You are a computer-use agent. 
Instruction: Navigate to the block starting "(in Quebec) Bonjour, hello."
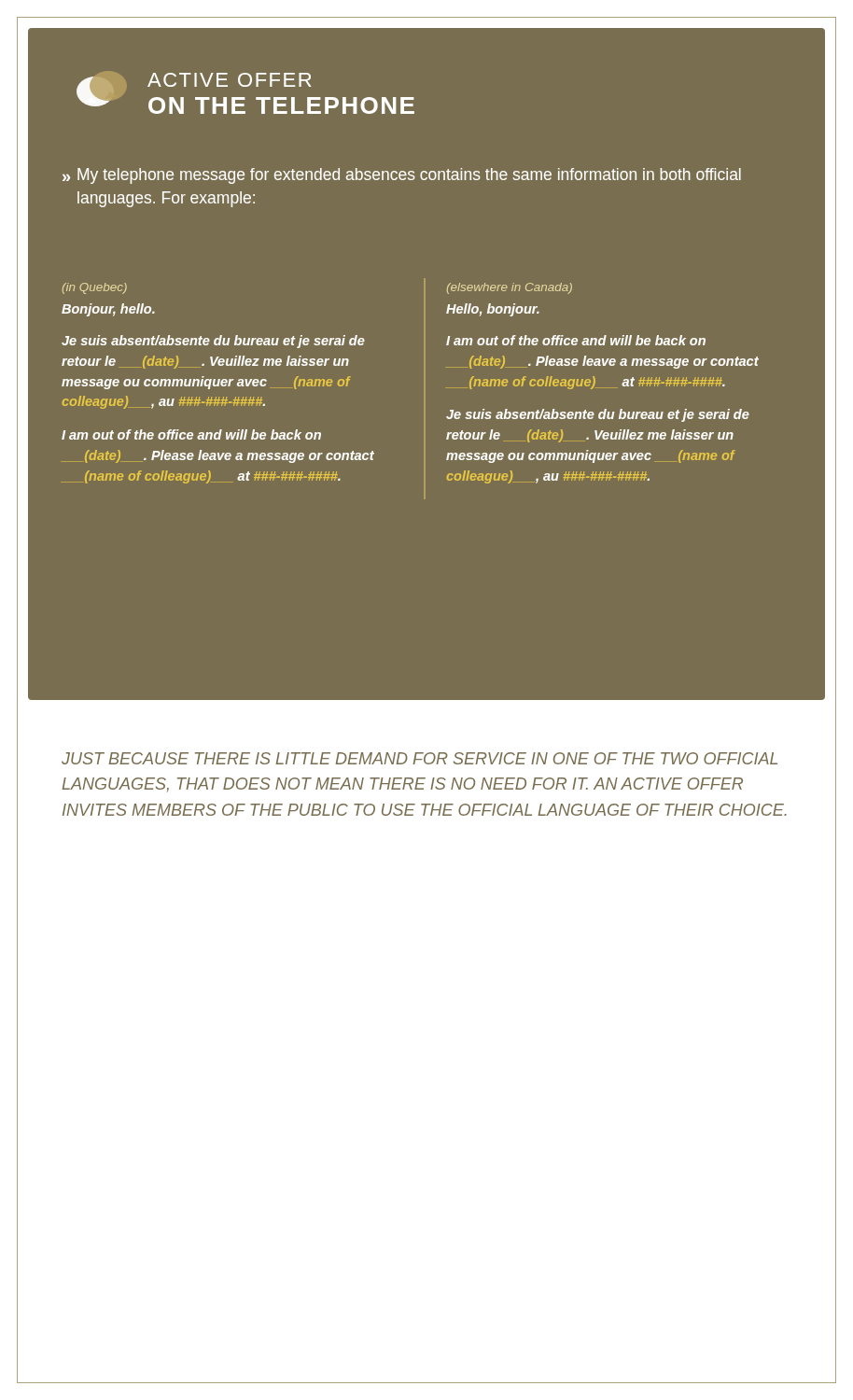(234, 382)
